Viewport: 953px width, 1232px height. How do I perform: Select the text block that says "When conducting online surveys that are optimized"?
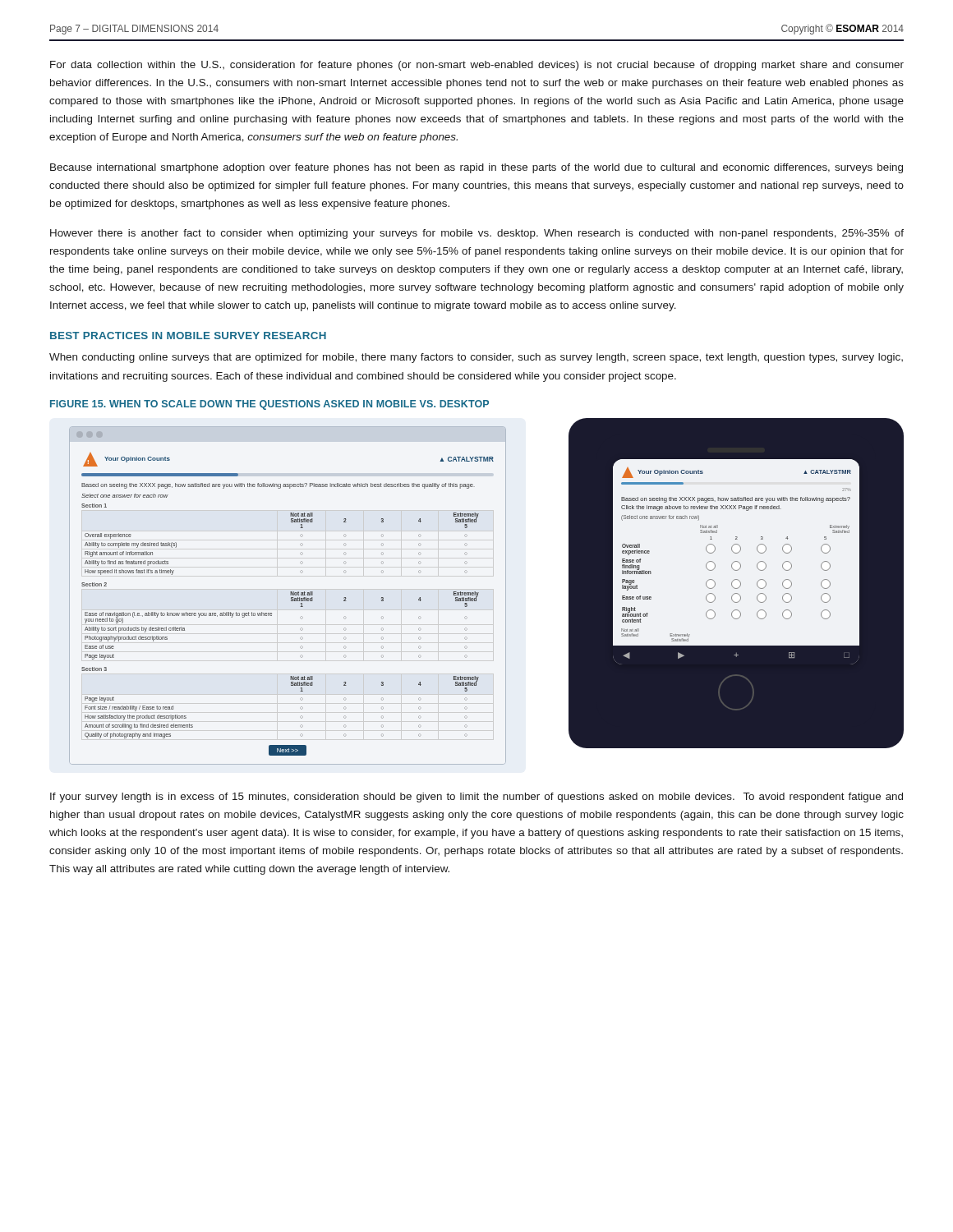476,366
